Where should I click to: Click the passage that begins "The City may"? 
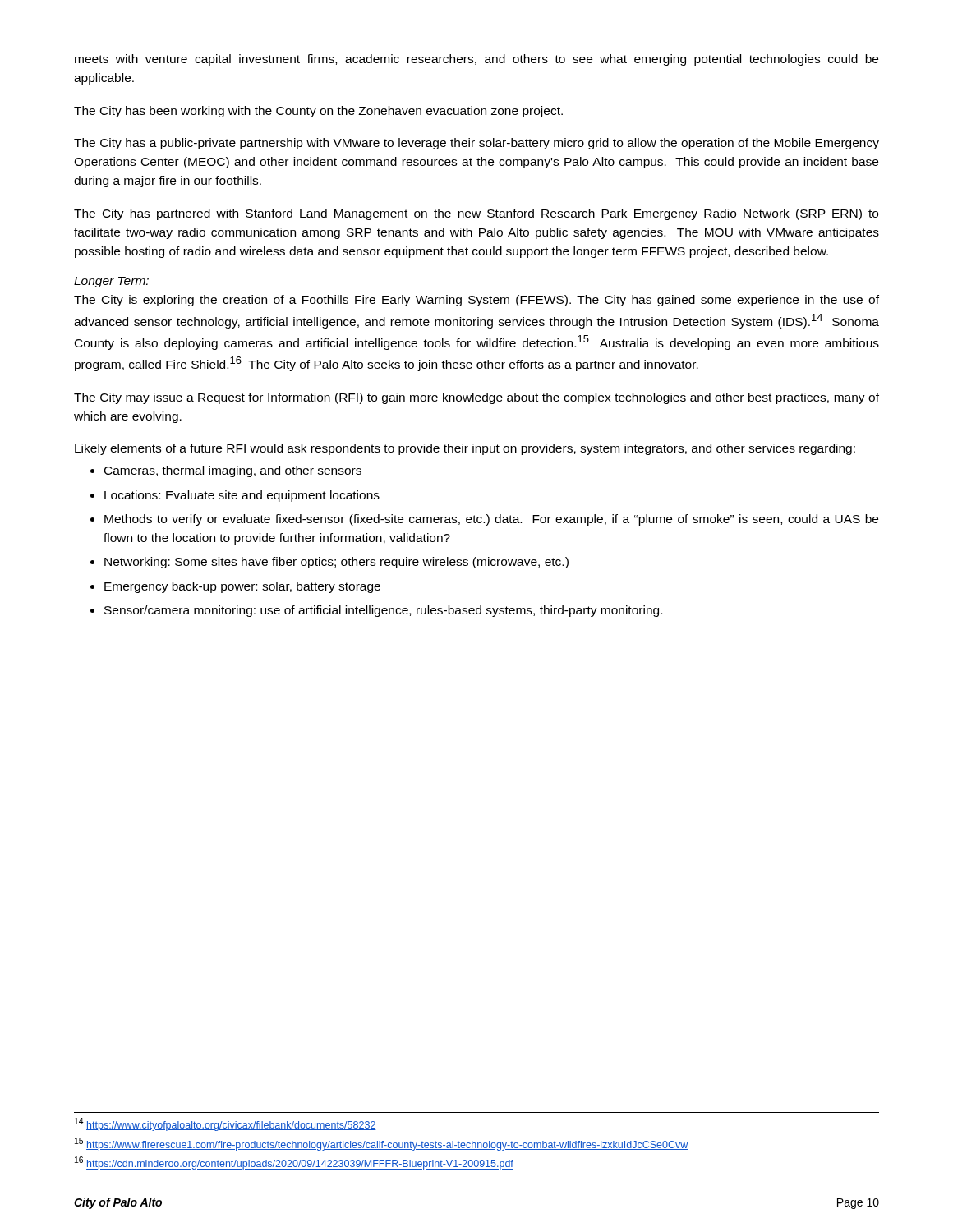(476, 406)
